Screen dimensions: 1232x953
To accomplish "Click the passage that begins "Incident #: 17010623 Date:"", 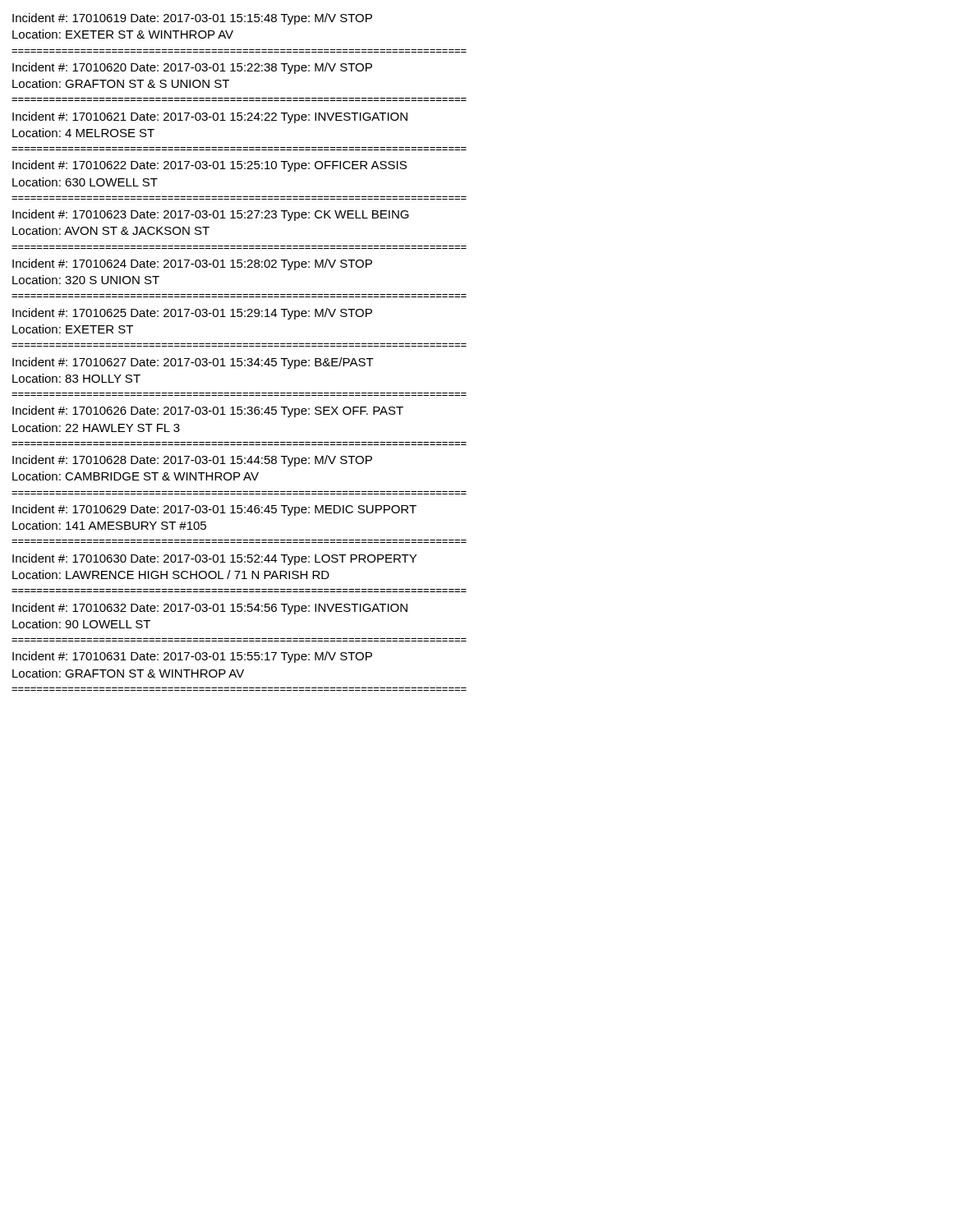I will point(211,215).
